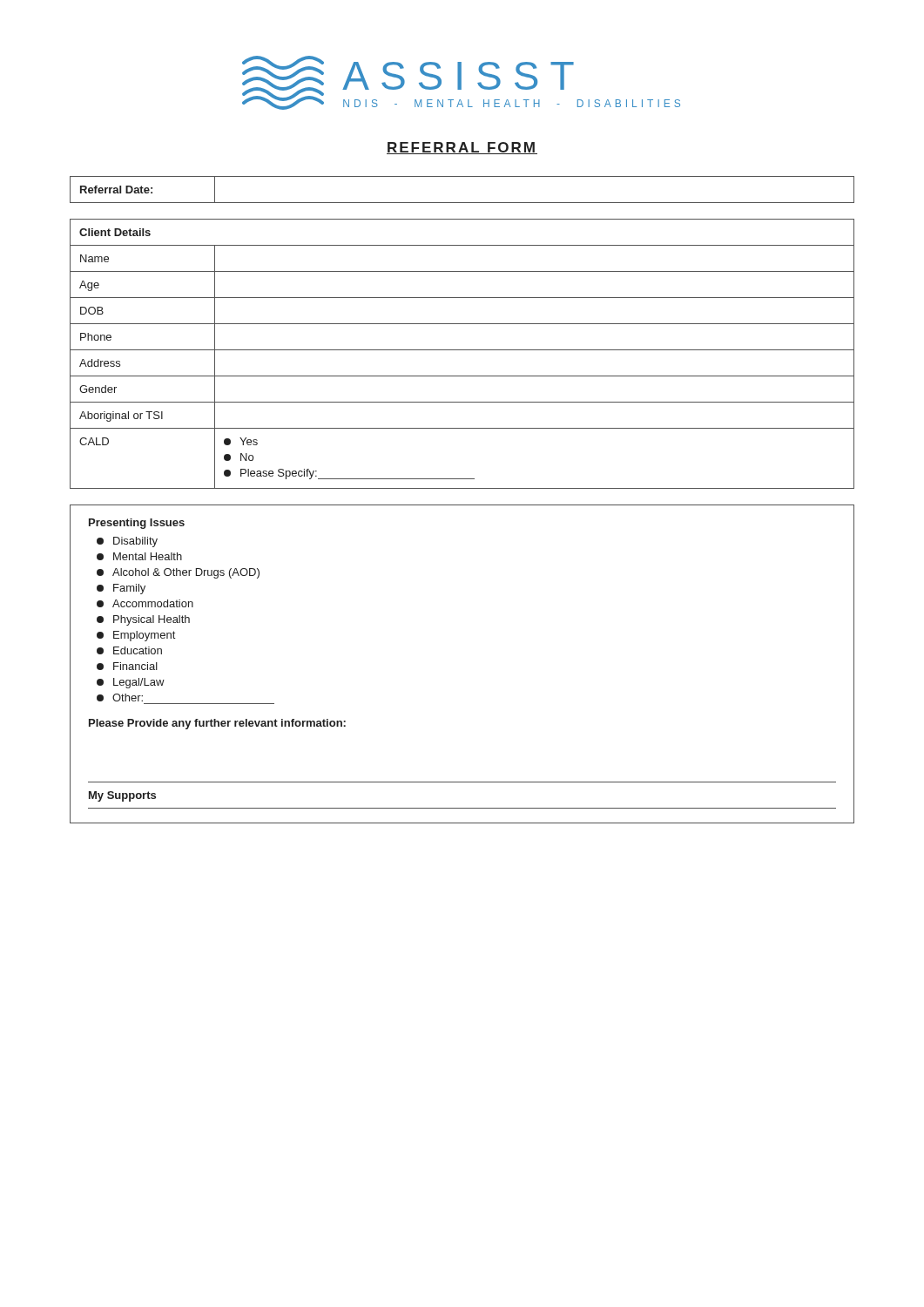Select the table that reads "Referral Date:"

[462, 190]
